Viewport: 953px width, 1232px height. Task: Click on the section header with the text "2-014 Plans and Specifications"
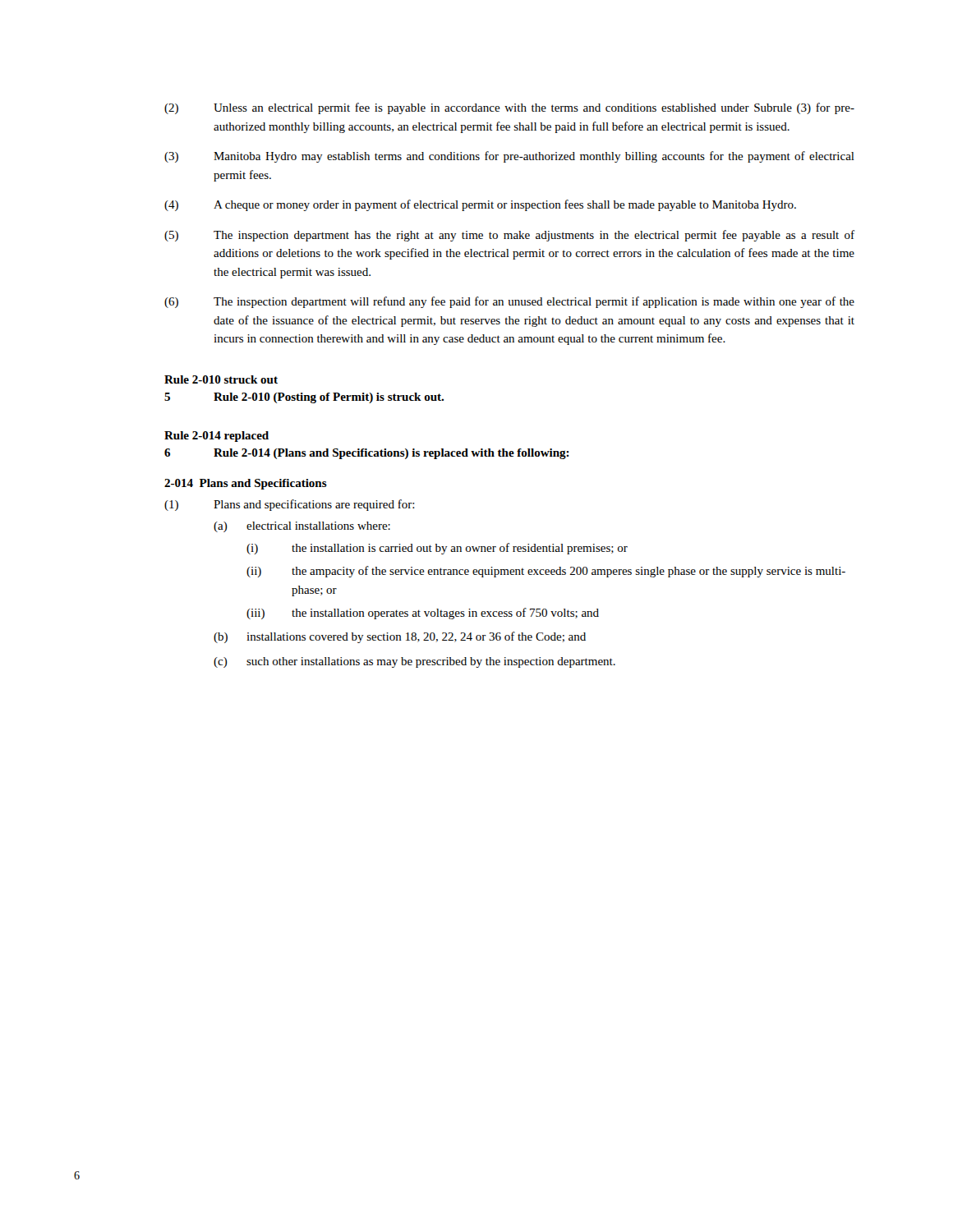(x=245, y=483)
